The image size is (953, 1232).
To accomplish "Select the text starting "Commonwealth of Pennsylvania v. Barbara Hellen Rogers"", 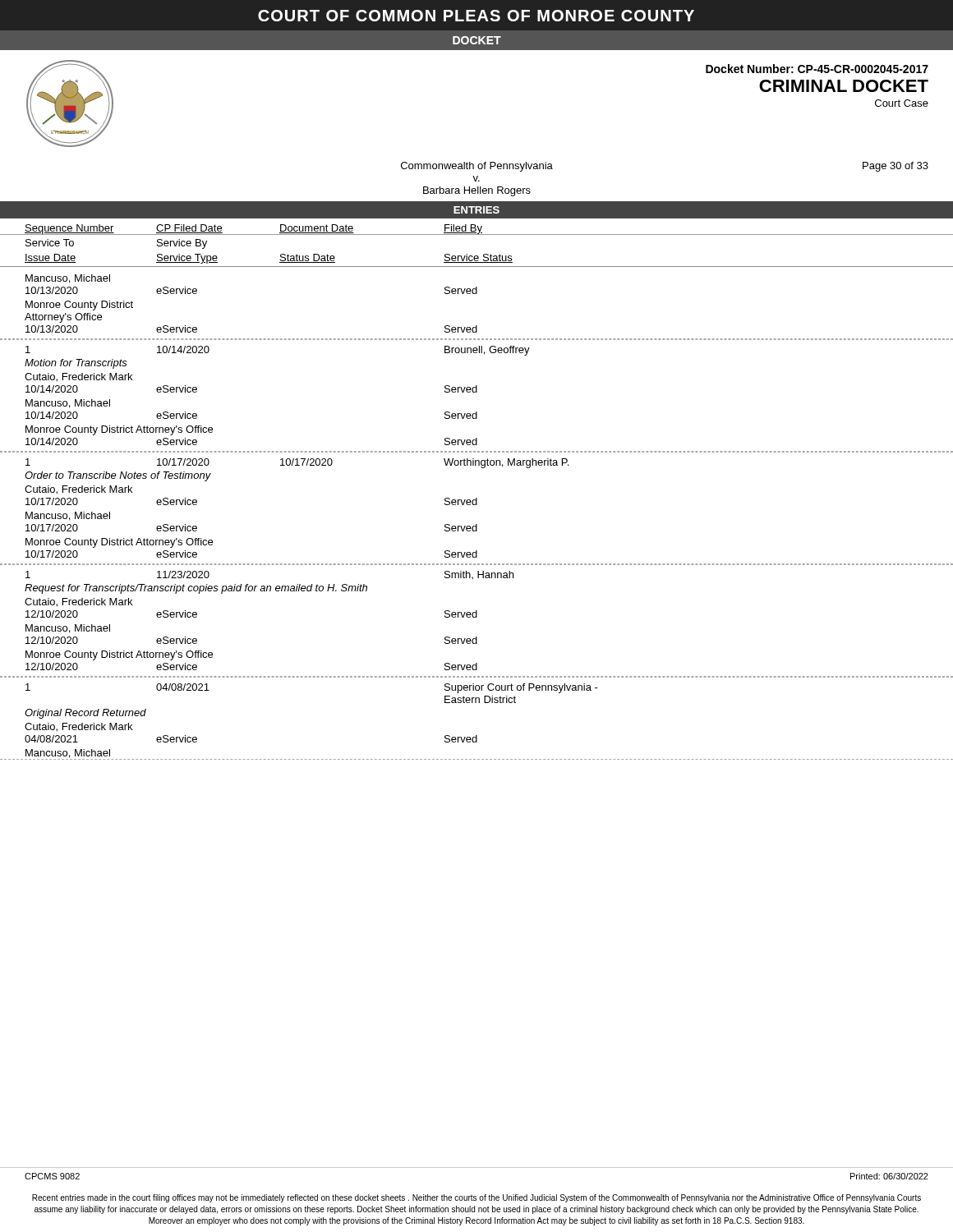I will (x=476, y=178).
